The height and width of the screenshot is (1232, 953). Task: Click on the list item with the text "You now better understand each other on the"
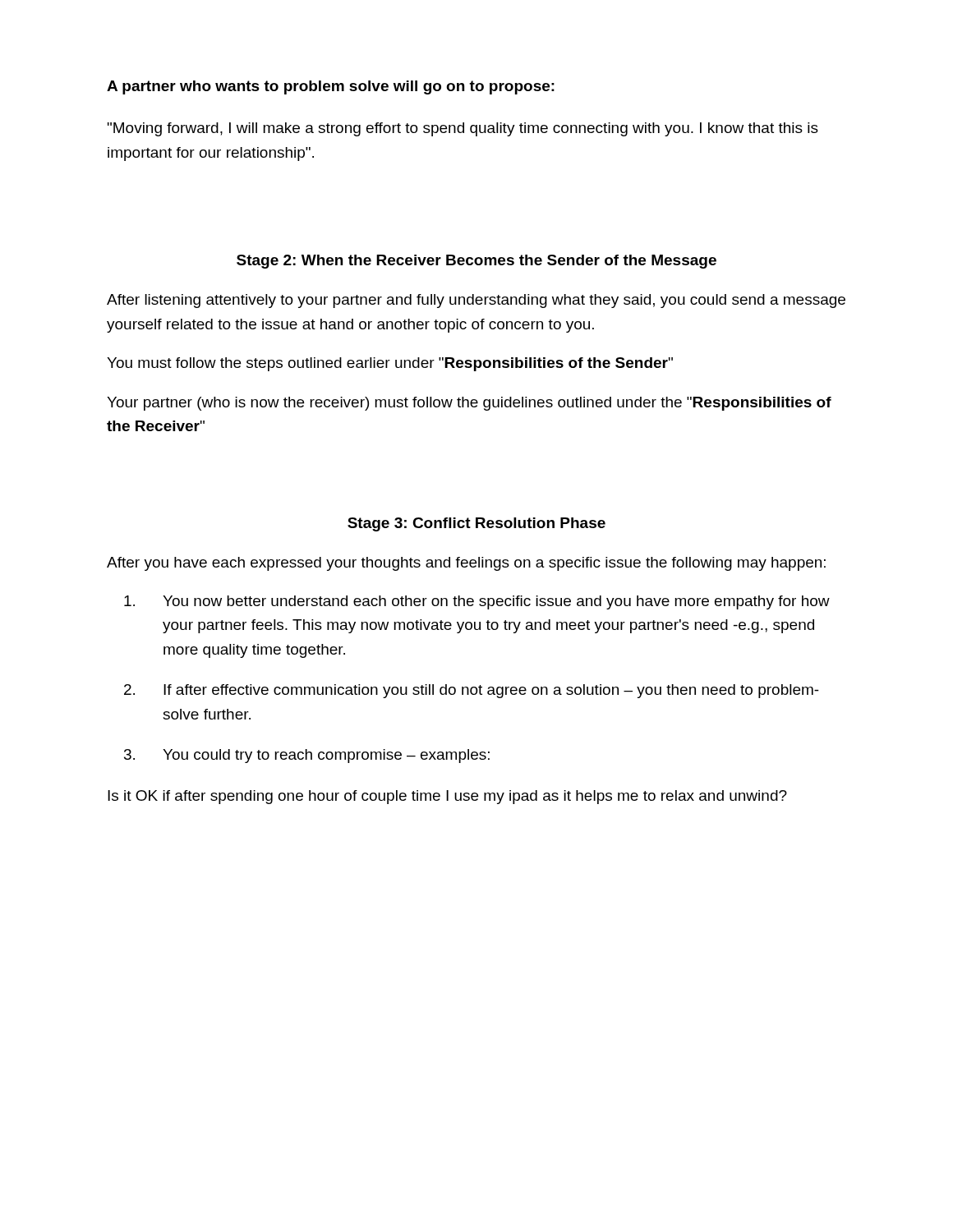point(476,625)
